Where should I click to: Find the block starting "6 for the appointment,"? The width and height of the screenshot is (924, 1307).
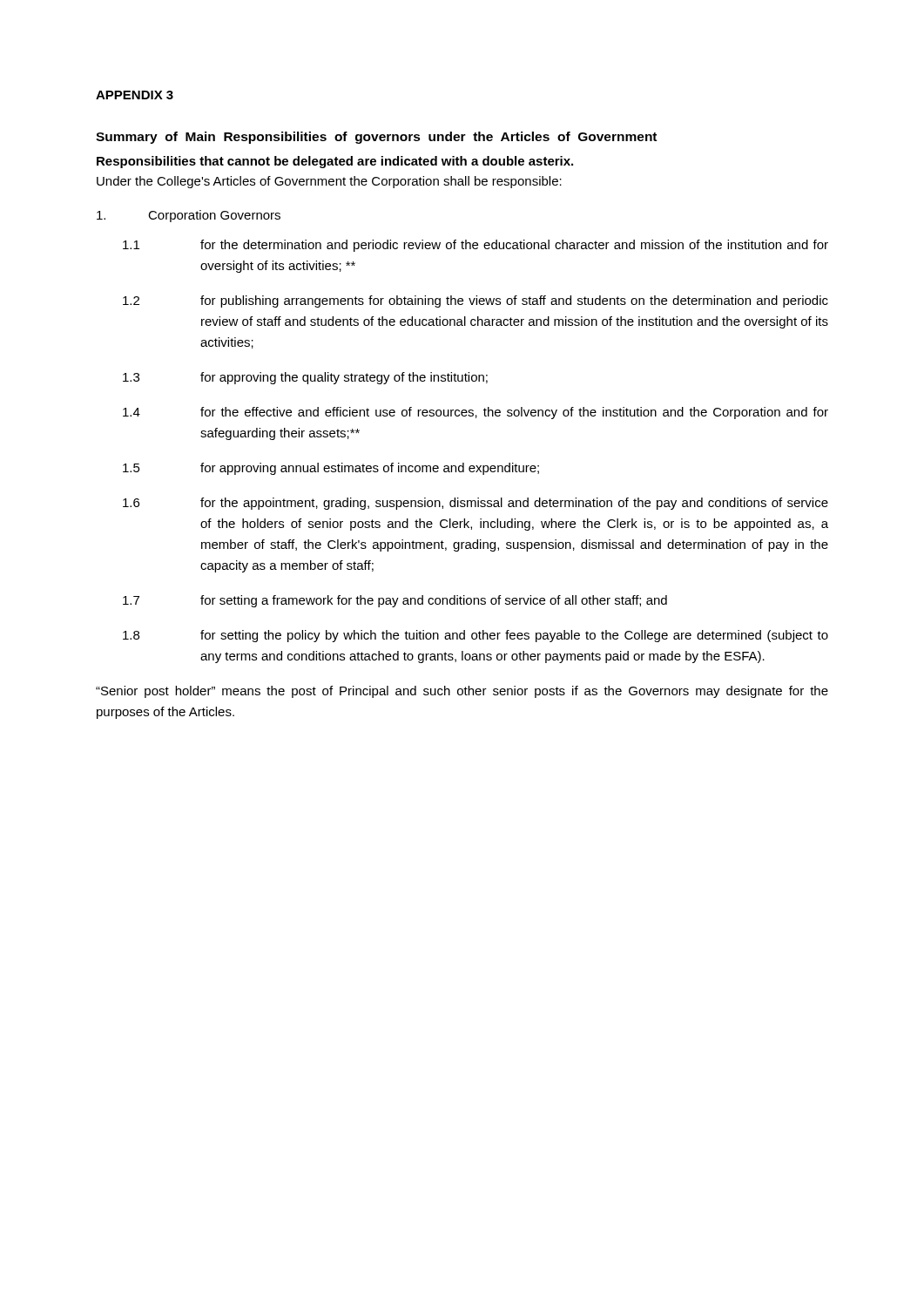[462, 534]
